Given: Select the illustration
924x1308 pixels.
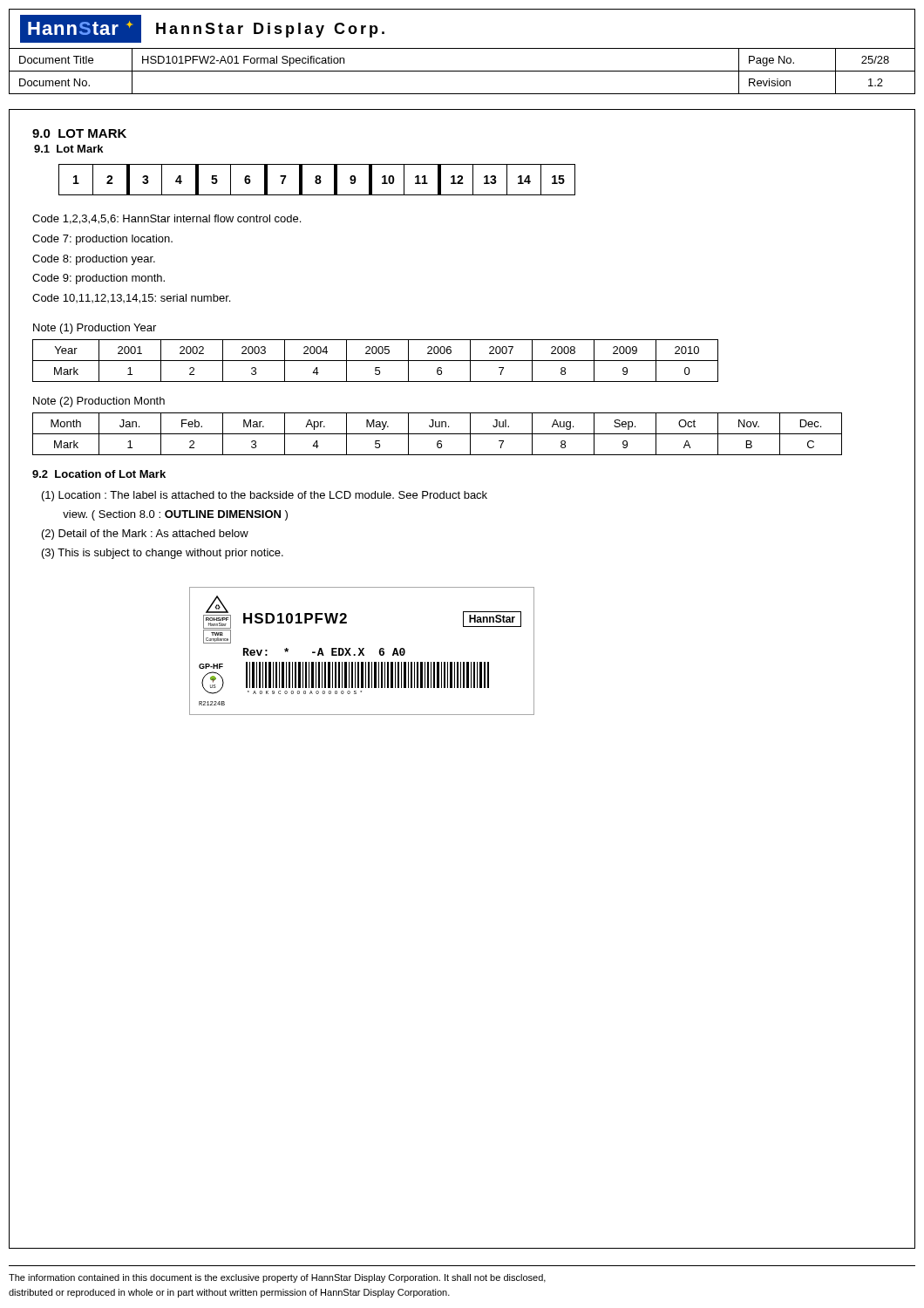Looking at the screenshot, I should 362,651.
